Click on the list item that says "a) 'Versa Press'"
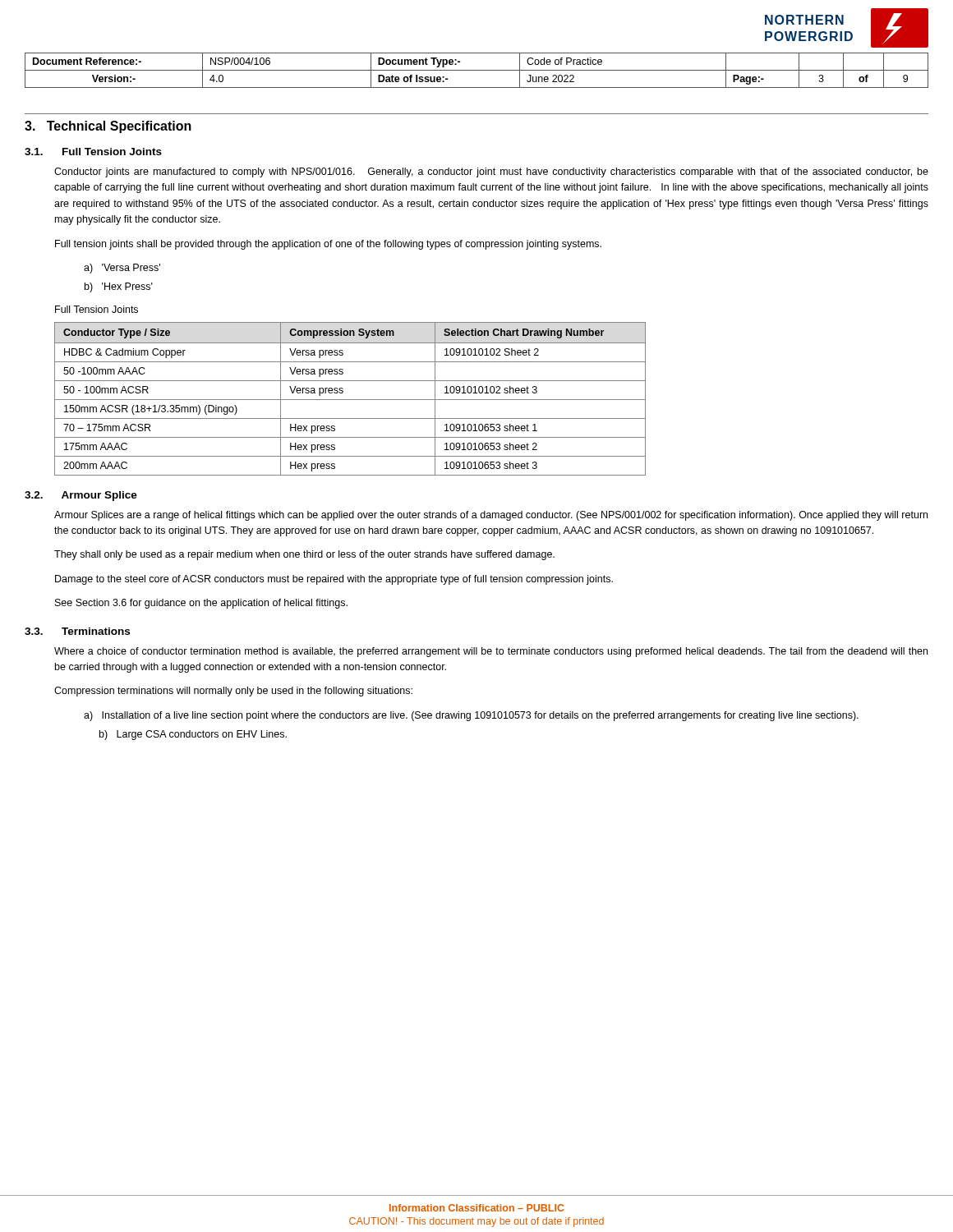This screenshot has height=1232, width=953. (x=122, y=268)
